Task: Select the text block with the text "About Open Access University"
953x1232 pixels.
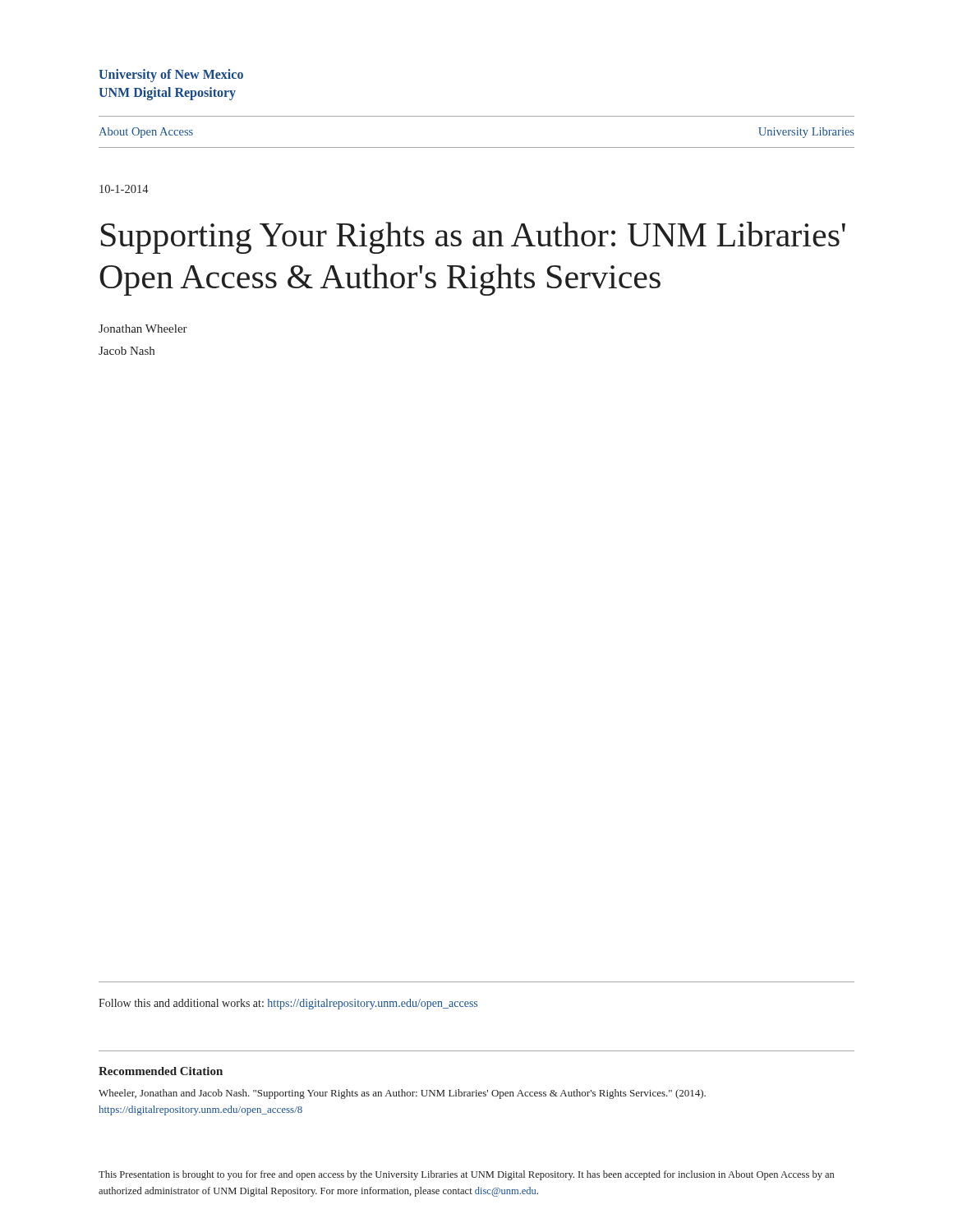Action: (x=142, y=133)
